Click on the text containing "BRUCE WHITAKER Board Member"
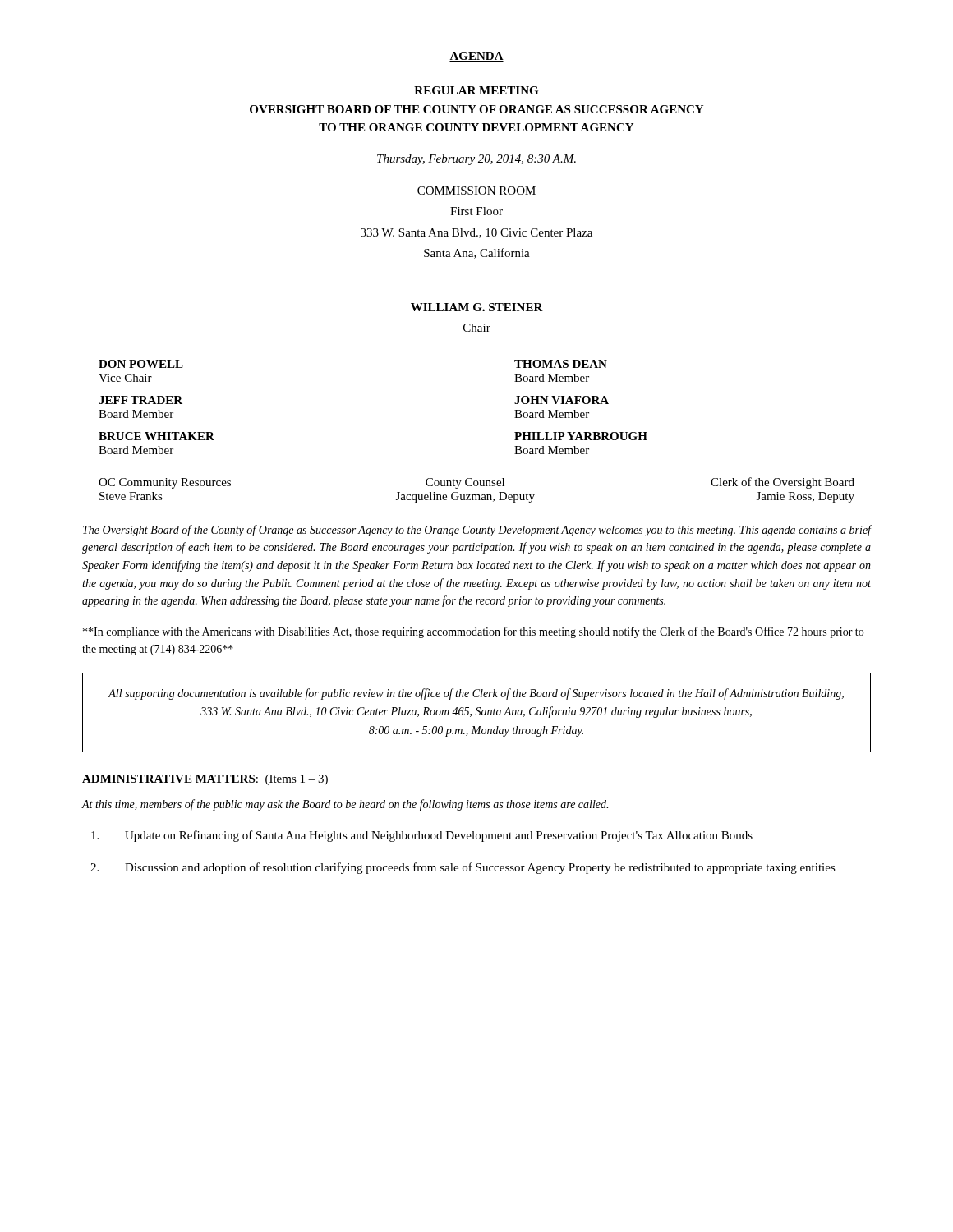953x1232 pixels. click(x=156, y=443)
